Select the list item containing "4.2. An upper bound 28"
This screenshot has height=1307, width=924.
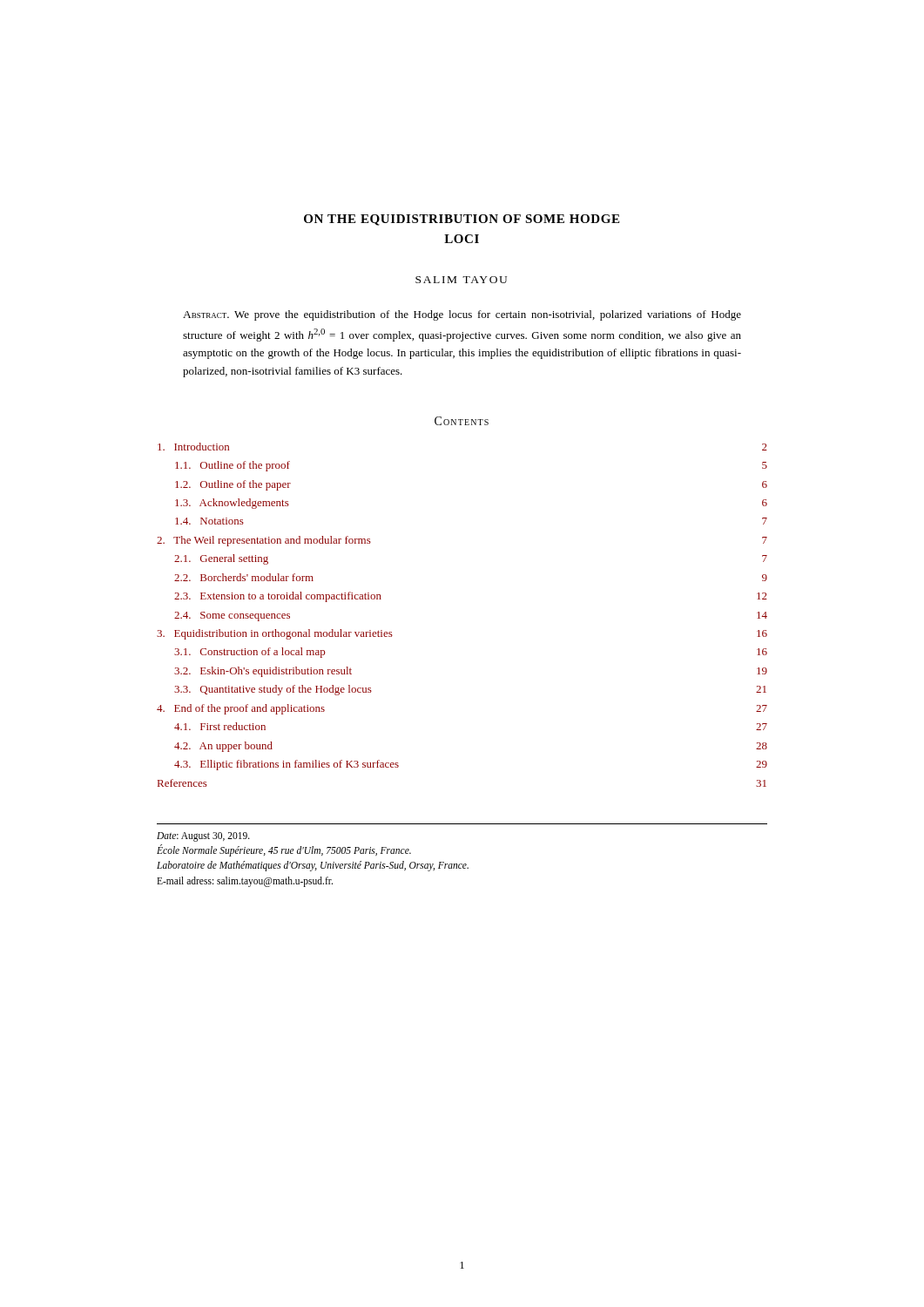click(221, 746)
